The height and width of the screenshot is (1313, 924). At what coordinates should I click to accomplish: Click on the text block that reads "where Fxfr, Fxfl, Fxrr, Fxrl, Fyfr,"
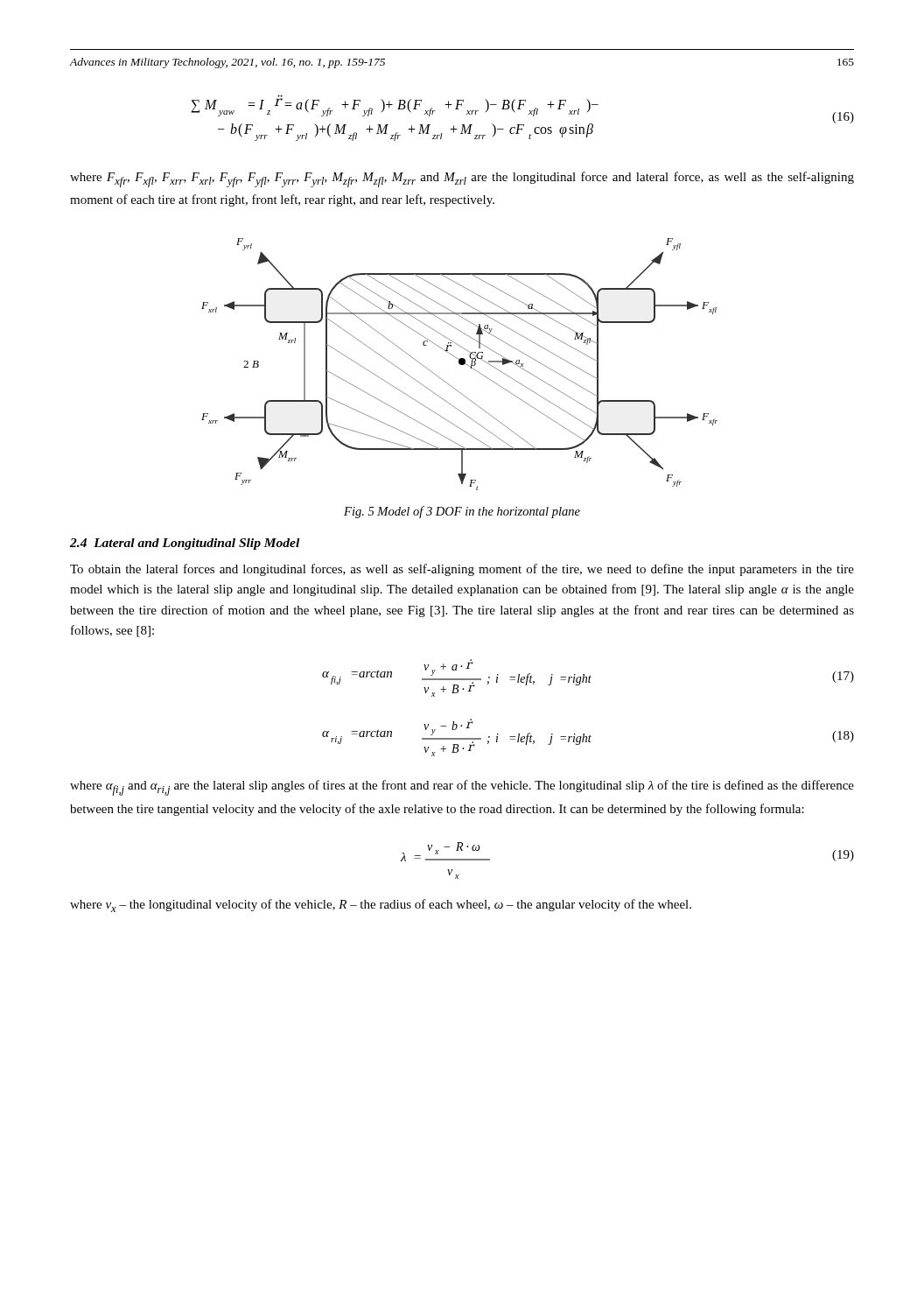point(462,188)
